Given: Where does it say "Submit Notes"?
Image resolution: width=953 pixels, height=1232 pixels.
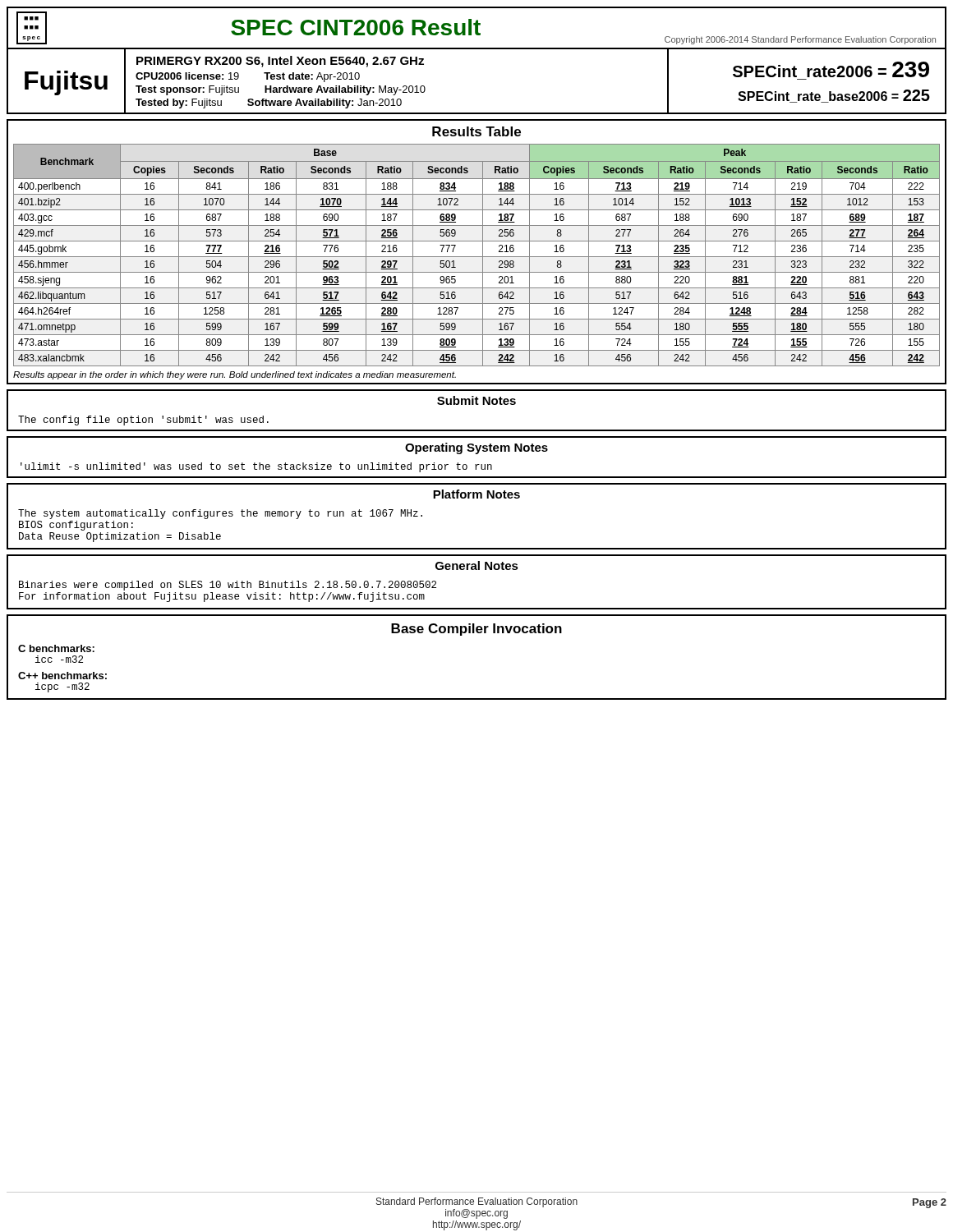Looking at the screenshot, I should 476,401.
